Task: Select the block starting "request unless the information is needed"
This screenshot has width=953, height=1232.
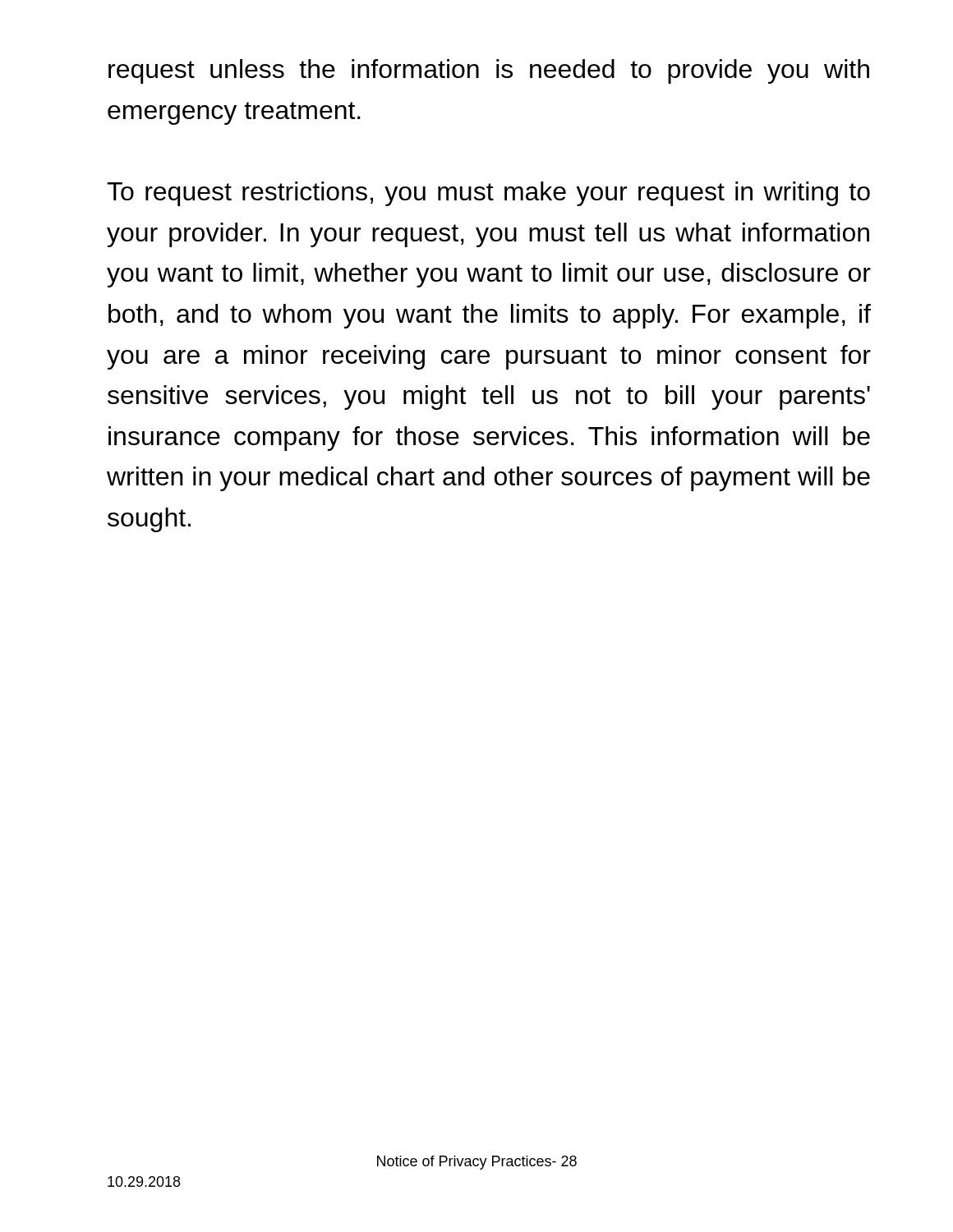Action: [x=489, y=89]
